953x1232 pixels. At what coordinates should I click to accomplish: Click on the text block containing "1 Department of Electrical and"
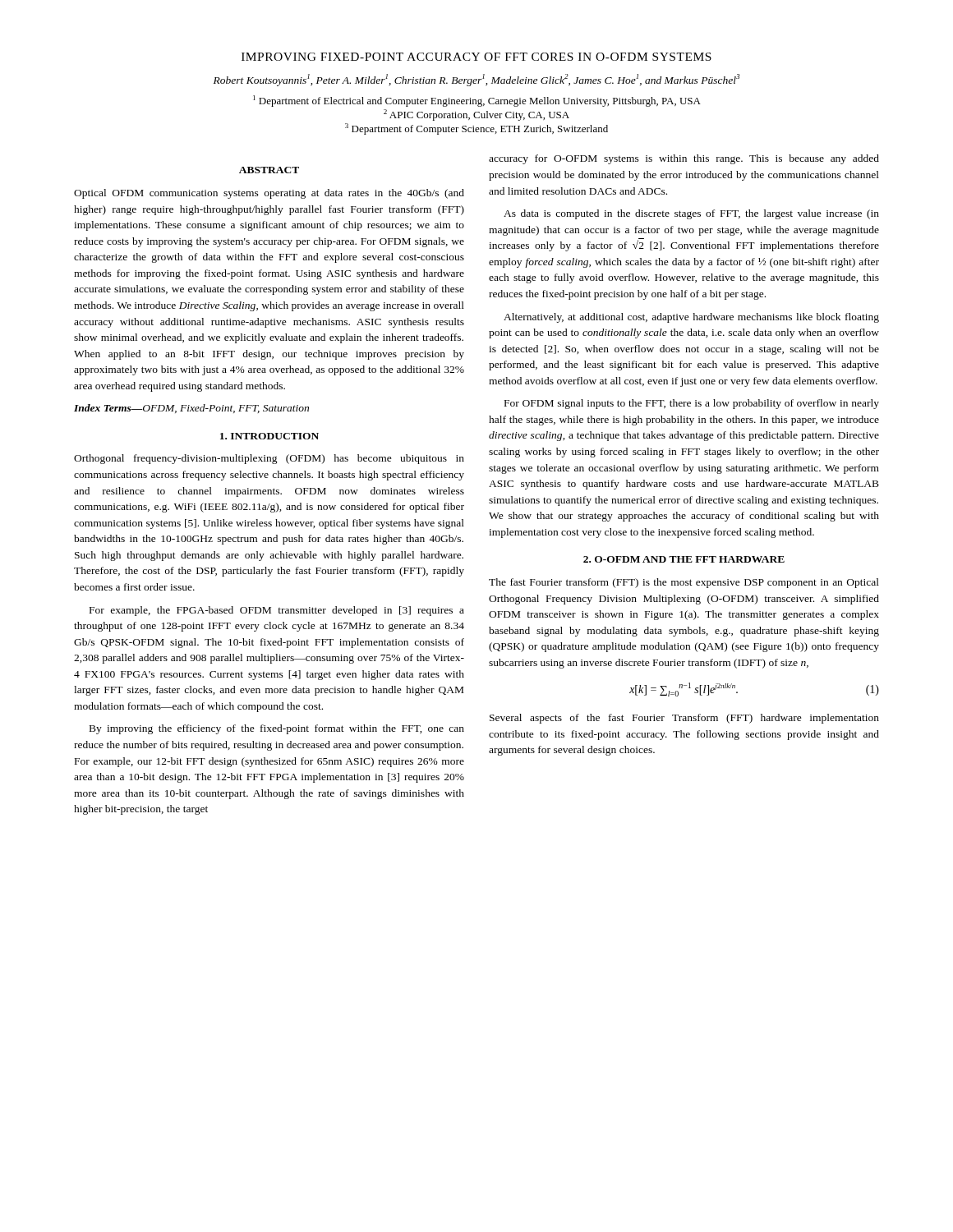point(476,115)
